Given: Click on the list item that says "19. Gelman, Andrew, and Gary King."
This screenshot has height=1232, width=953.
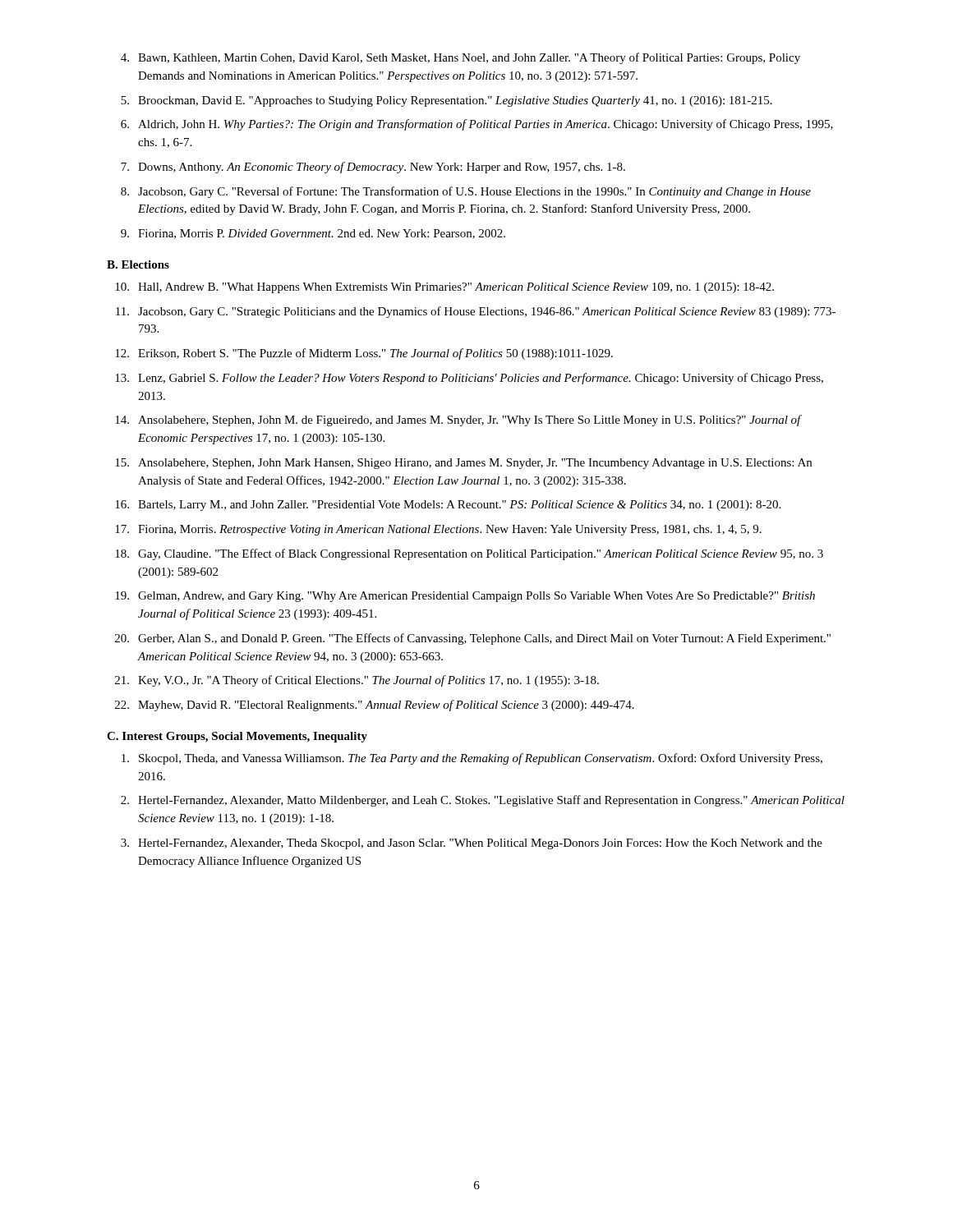Looking at the screenshot, I should coord(476,605).
